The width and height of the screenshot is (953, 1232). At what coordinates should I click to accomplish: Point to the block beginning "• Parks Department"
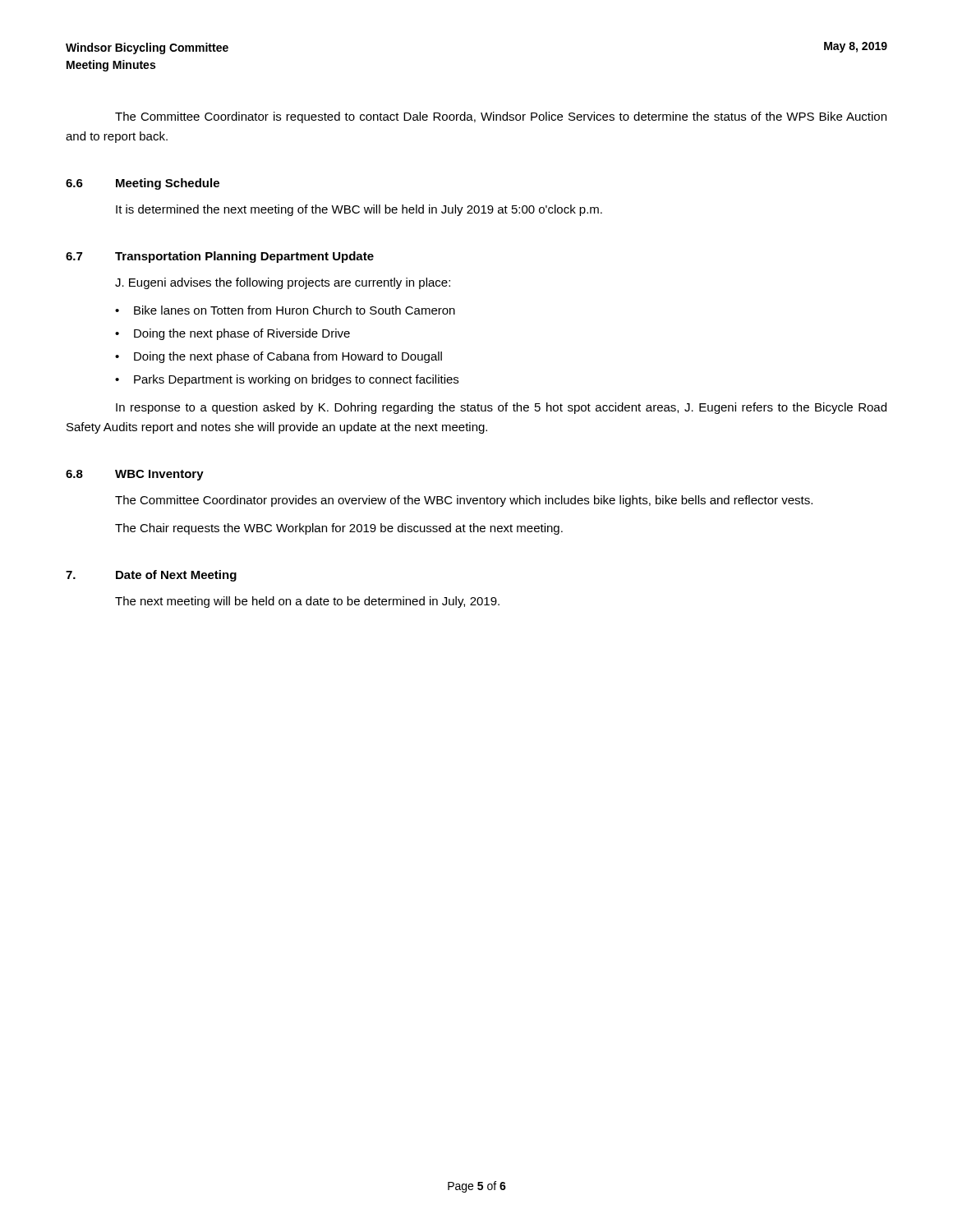(x=287, y=379)
